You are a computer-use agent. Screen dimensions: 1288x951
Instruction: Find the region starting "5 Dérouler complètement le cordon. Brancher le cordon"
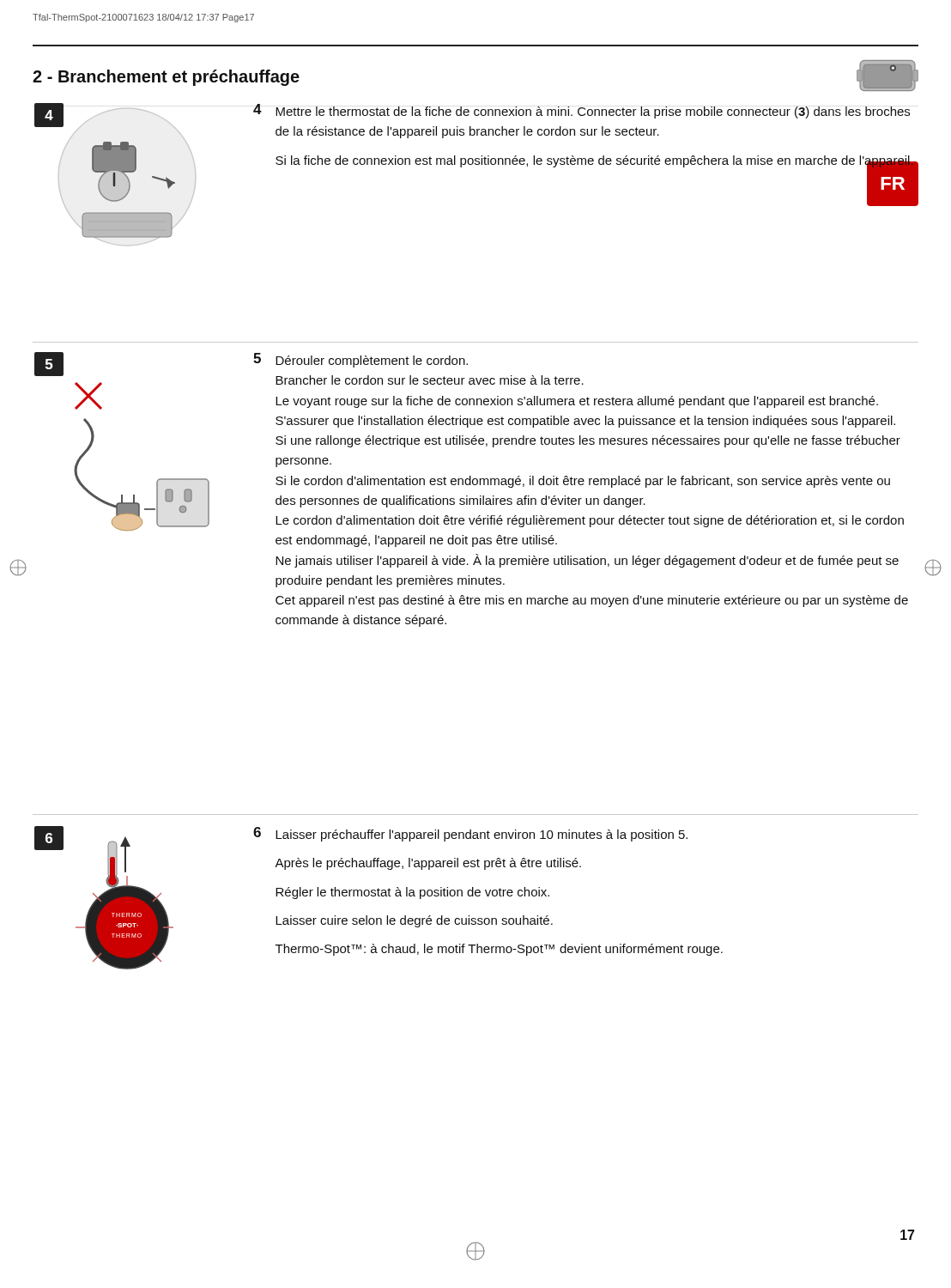click(x=584, y=490)
